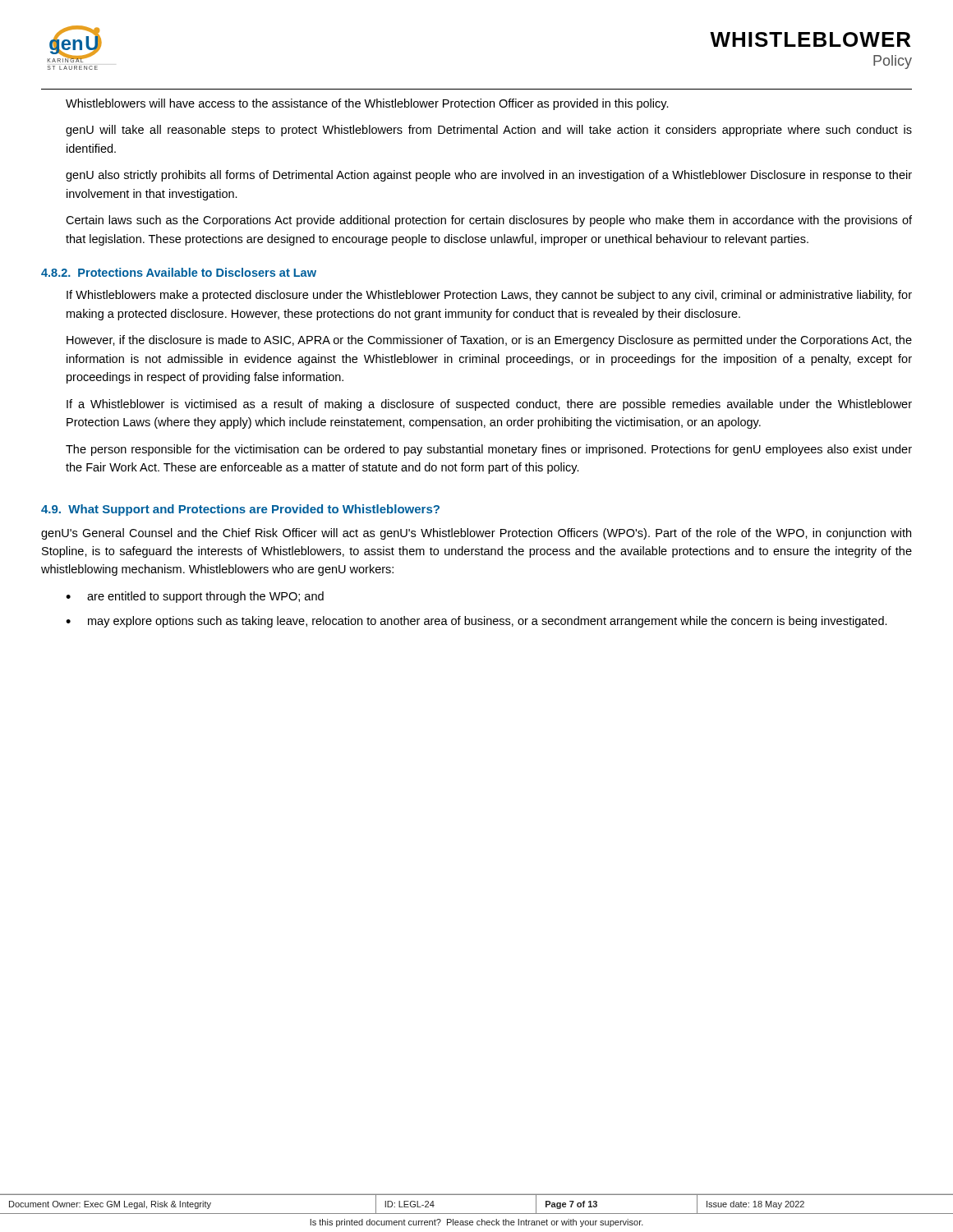
Task: Select the text block that reads "However, if the disclosure is made to ASIC,"
Action: pyautogui.click(x=489, y=359)
